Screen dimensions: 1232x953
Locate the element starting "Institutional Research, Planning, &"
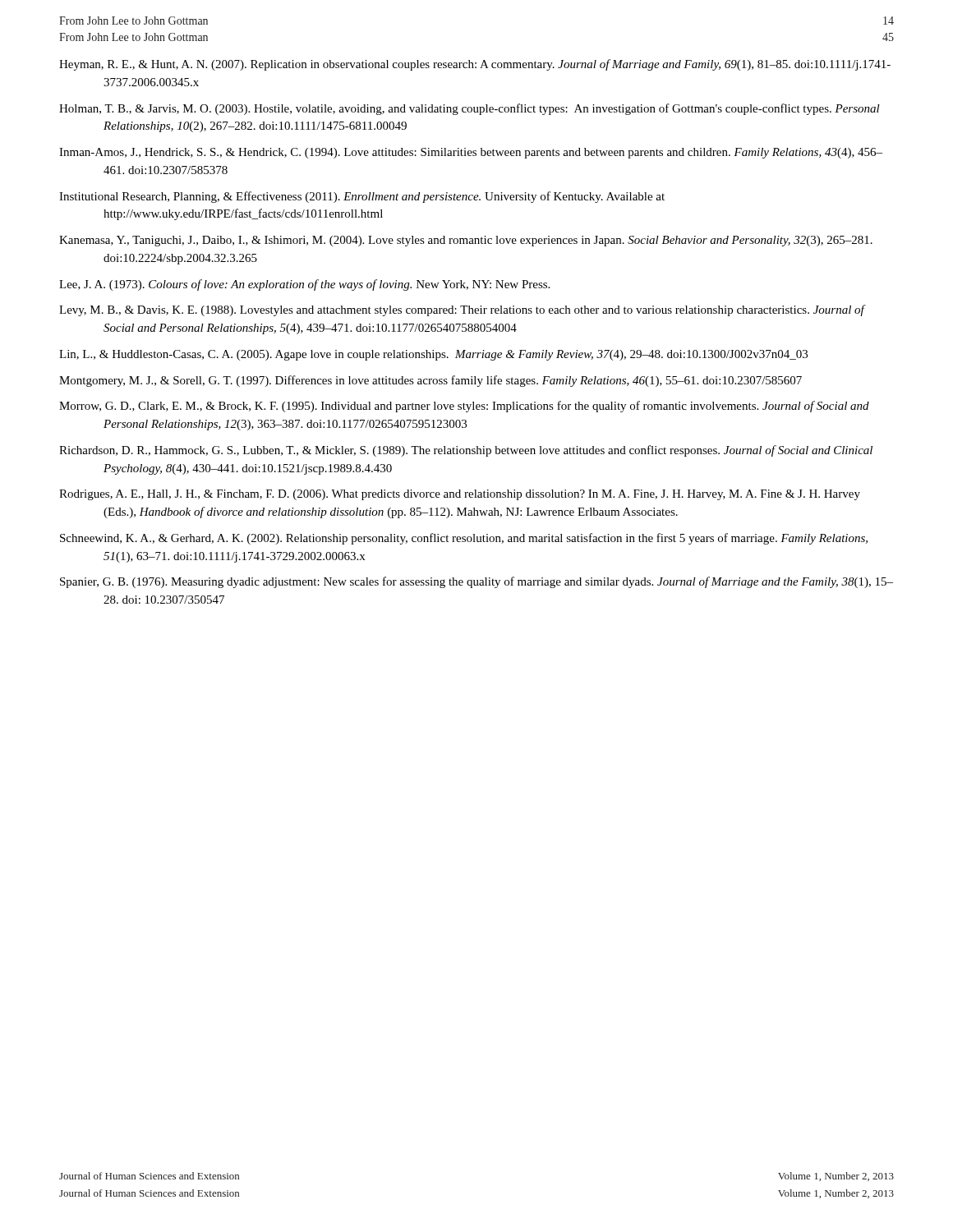[x=362, y=205]
